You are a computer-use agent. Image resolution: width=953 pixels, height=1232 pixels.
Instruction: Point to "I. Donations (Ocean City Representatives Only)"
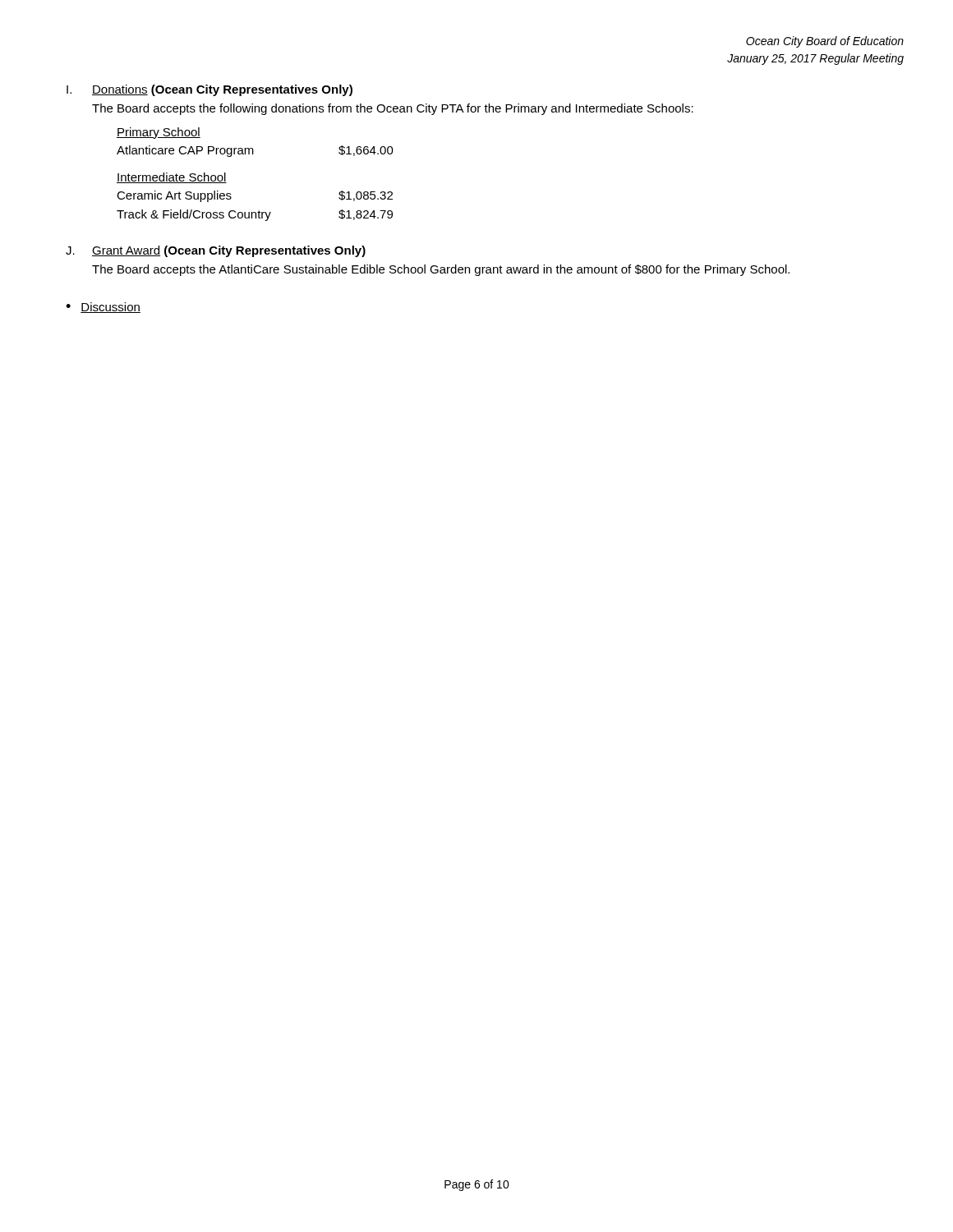click(x=209, y=89)
